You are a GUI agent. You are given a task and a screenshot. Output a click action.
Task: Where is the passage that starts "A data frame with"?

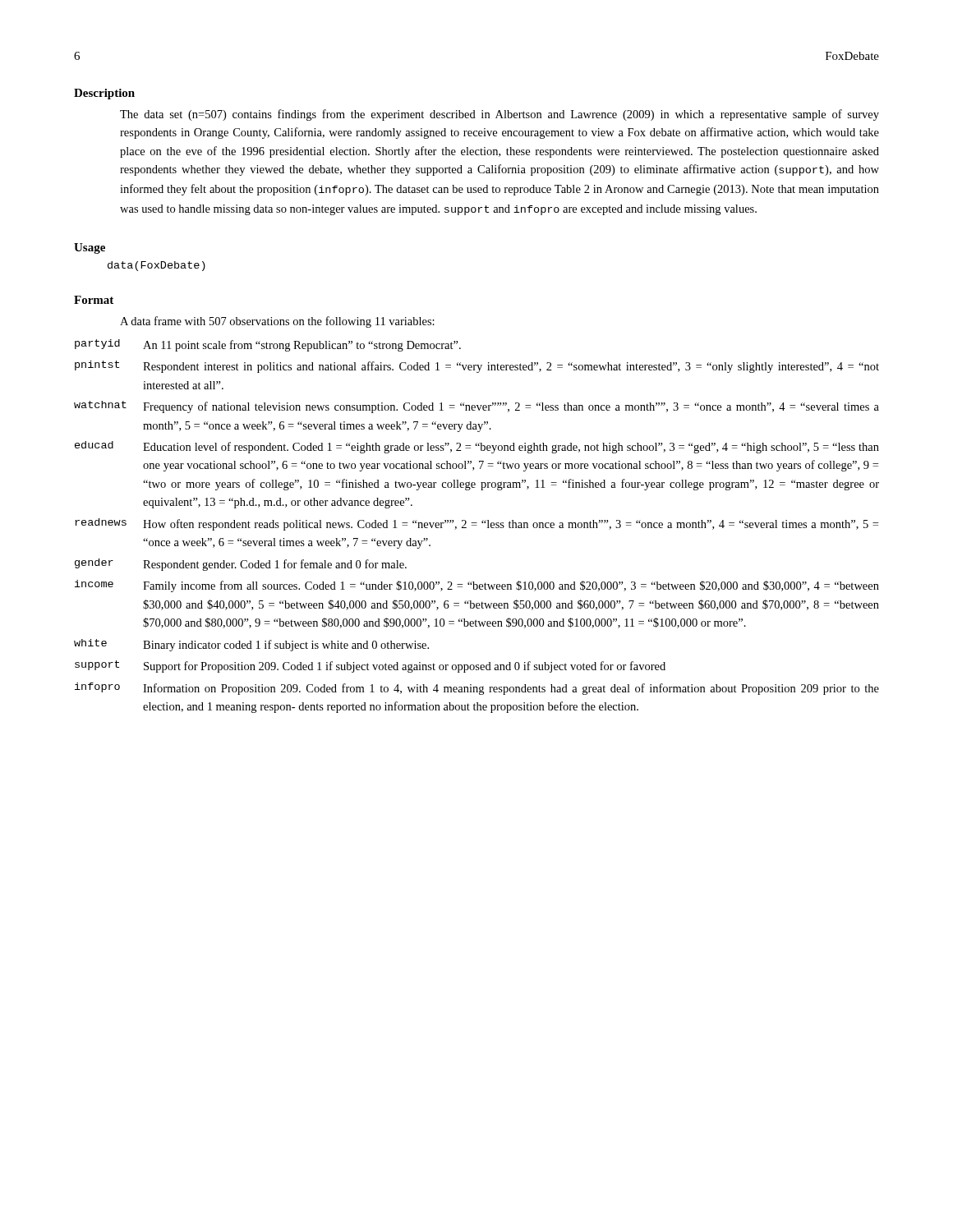(x=278, y=321)
